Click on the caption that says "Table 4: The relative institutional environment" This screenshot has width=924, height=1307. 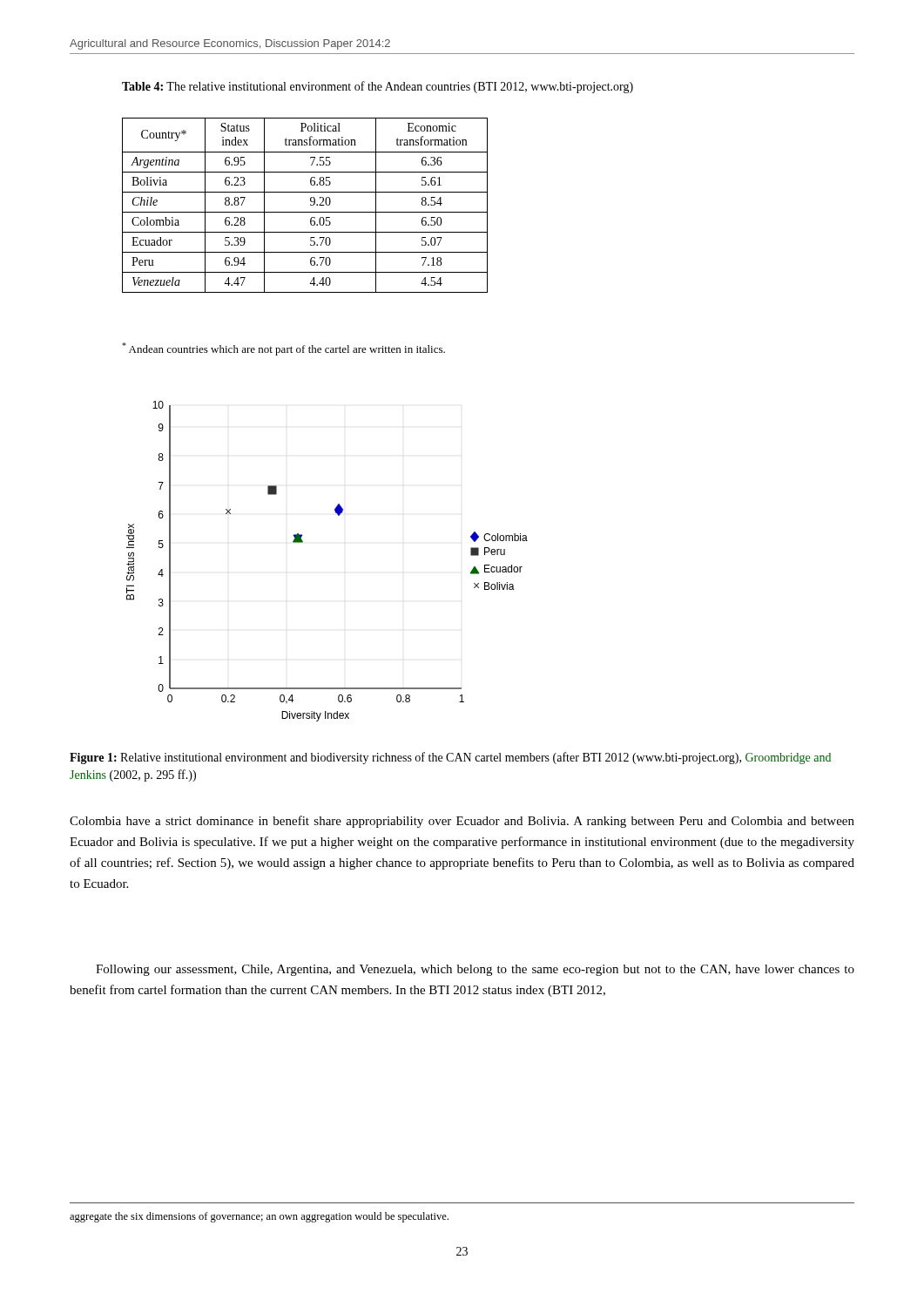(378, 87)
